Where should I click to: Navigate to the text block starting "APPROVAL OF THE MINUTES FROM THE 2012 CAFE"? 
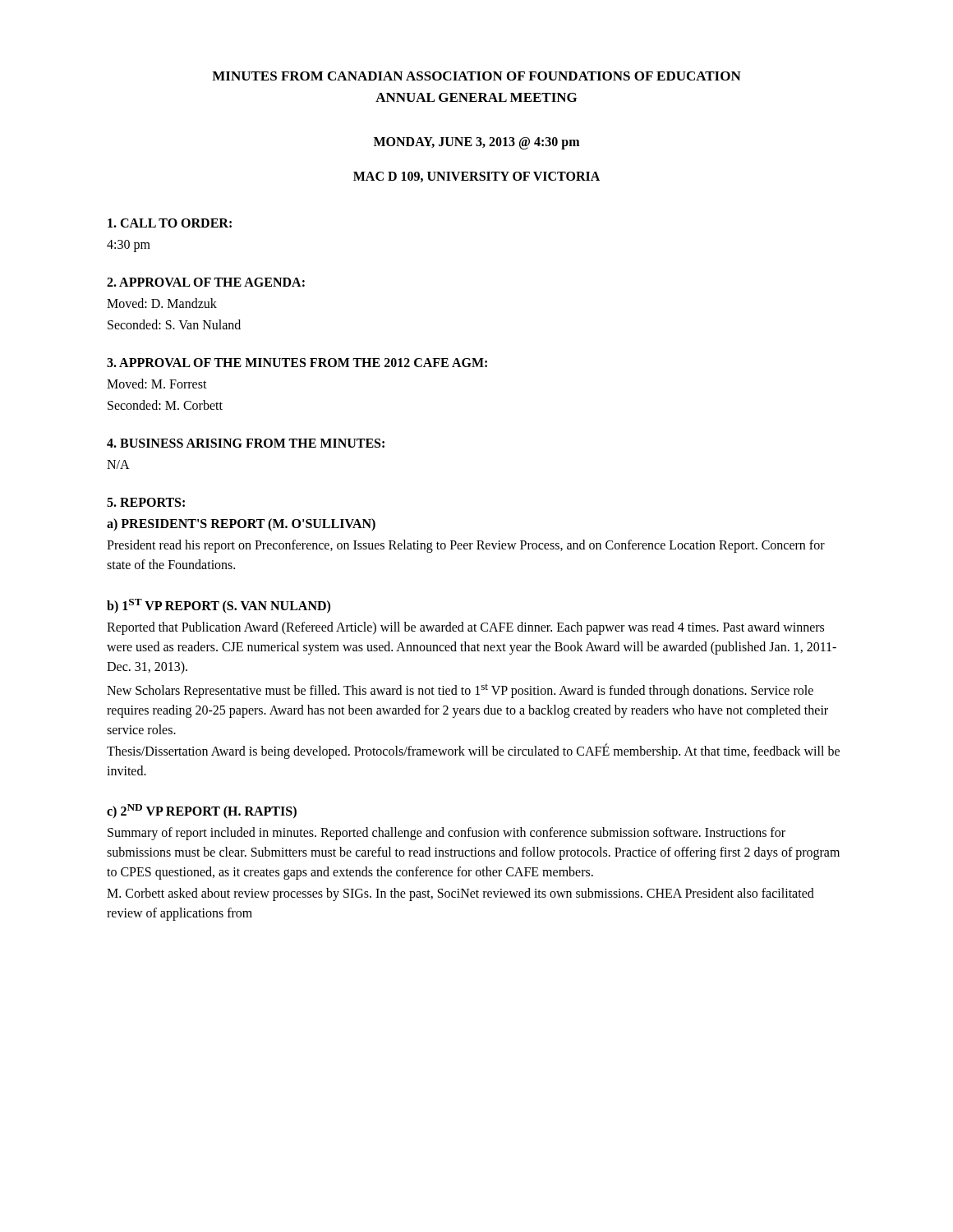[297, 363]
